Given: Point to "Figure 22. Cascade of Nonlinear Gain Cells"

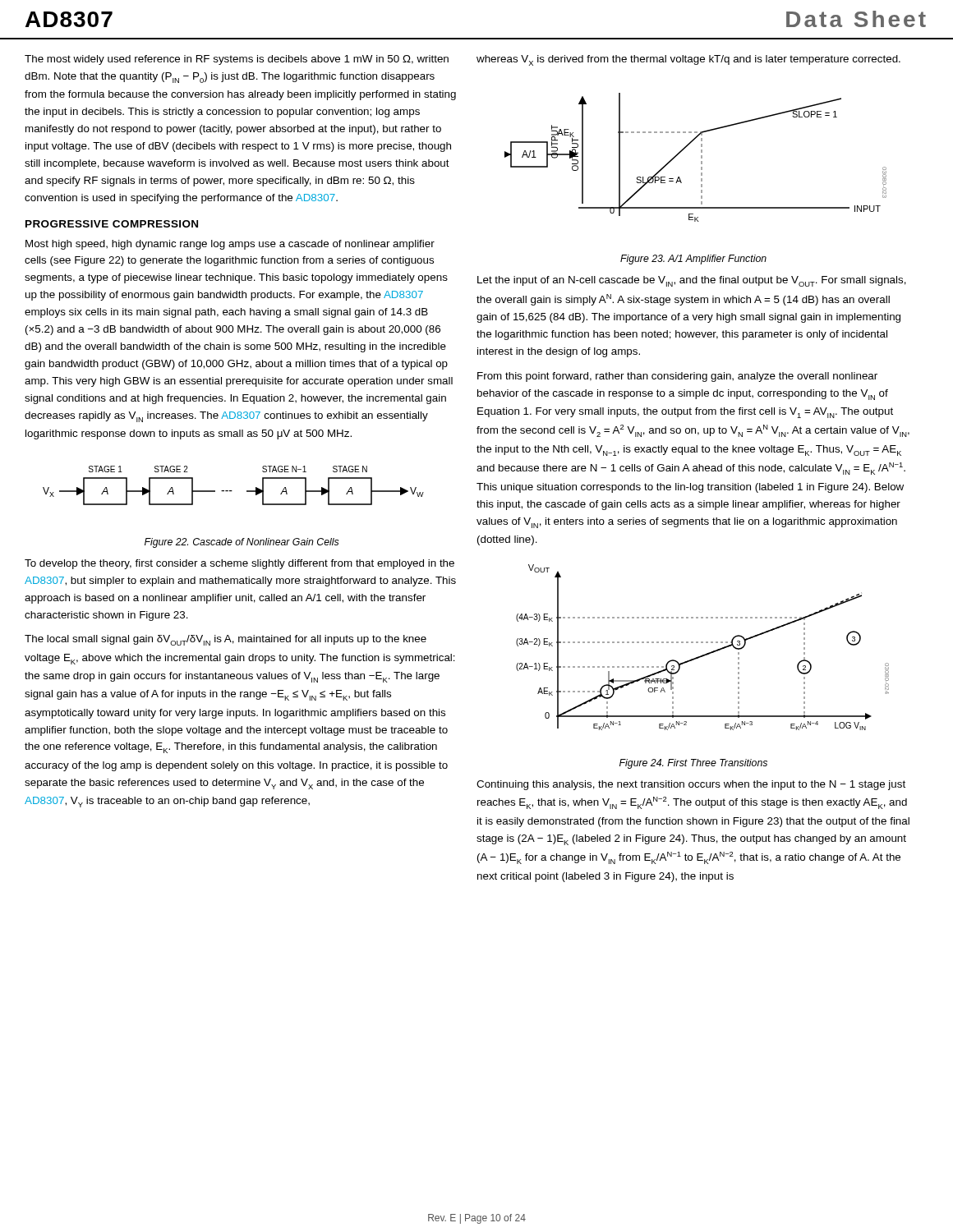Looking at the screenshot, I should tap(242, 542).
